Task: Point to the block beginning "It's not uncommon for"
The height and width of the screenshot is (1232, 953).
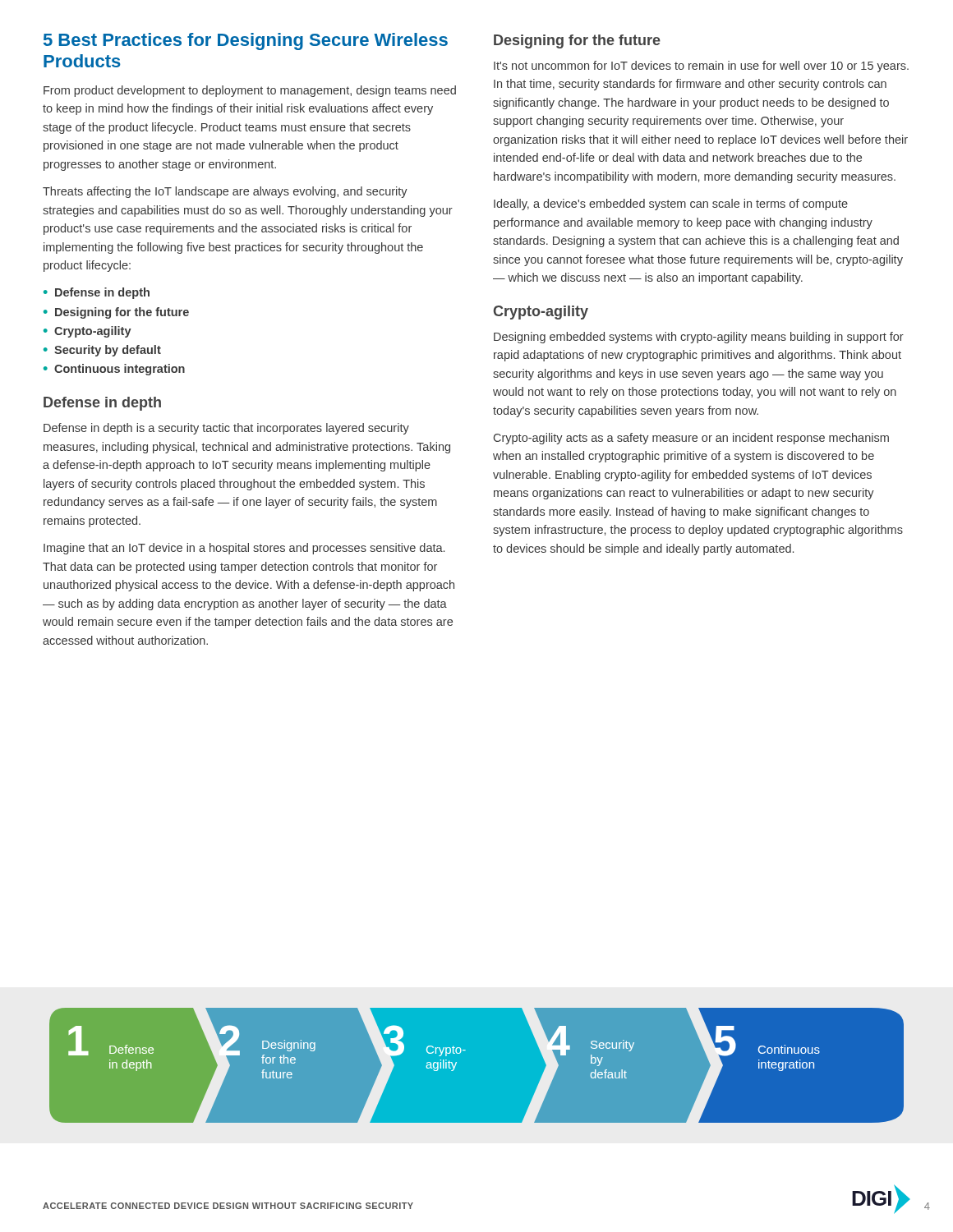Action: 702,121
